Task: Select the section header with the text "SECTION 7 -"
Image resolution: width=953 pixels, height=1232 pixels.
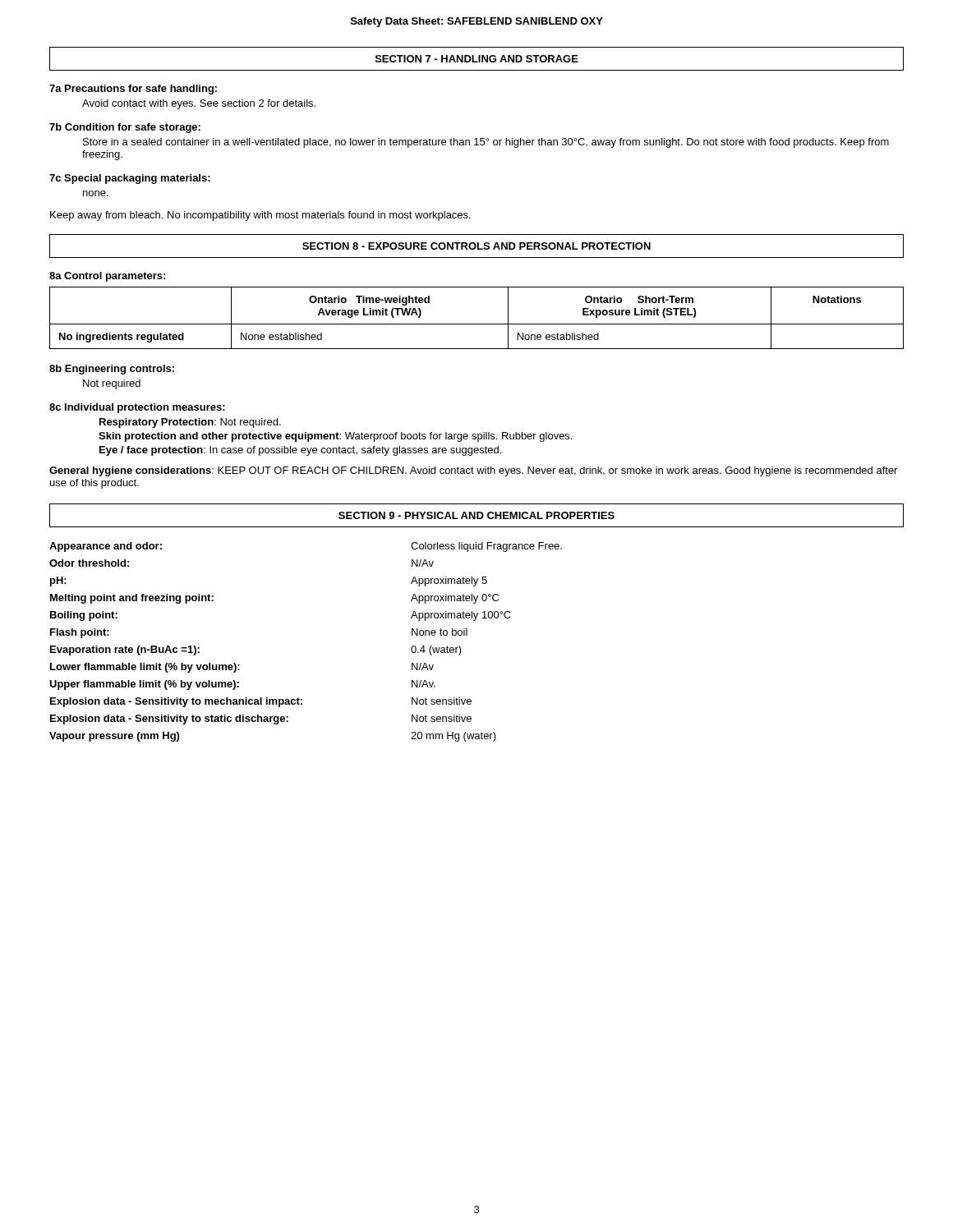Action: coord(476,59)
